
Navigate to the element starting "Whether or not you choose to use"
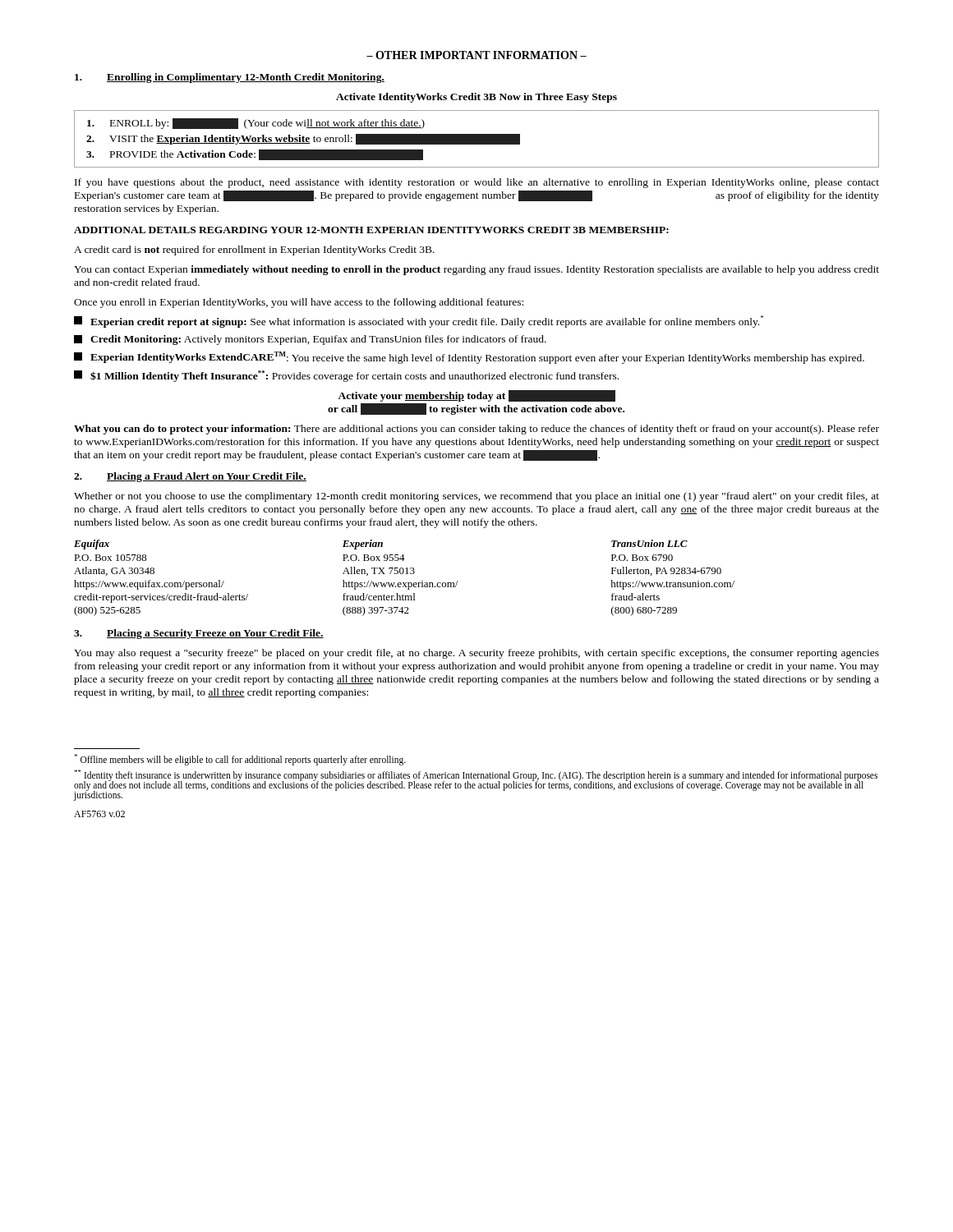click(476, 508)
